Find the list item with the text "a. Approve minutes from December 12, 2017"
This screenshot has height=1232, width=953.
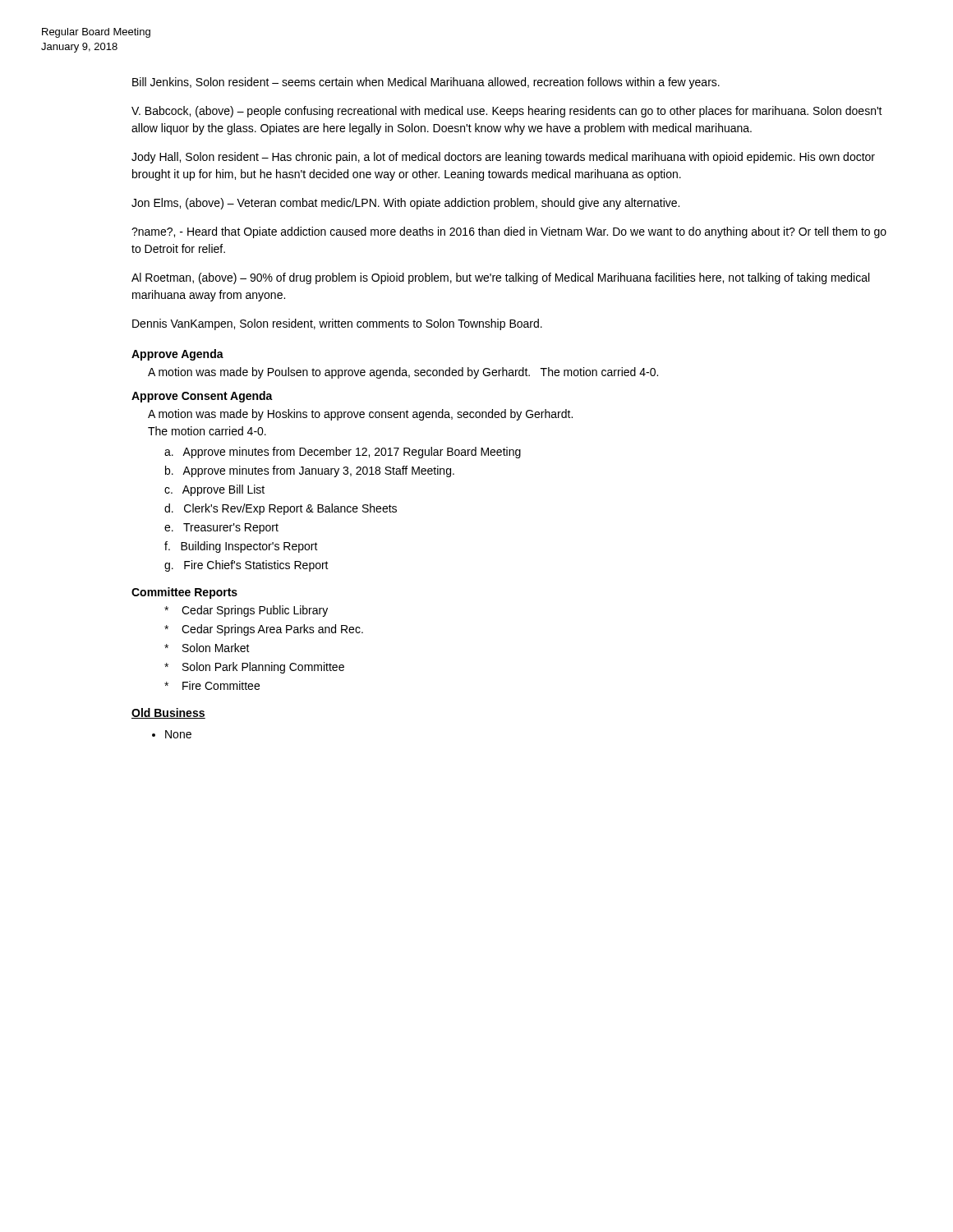pos(343,452)
